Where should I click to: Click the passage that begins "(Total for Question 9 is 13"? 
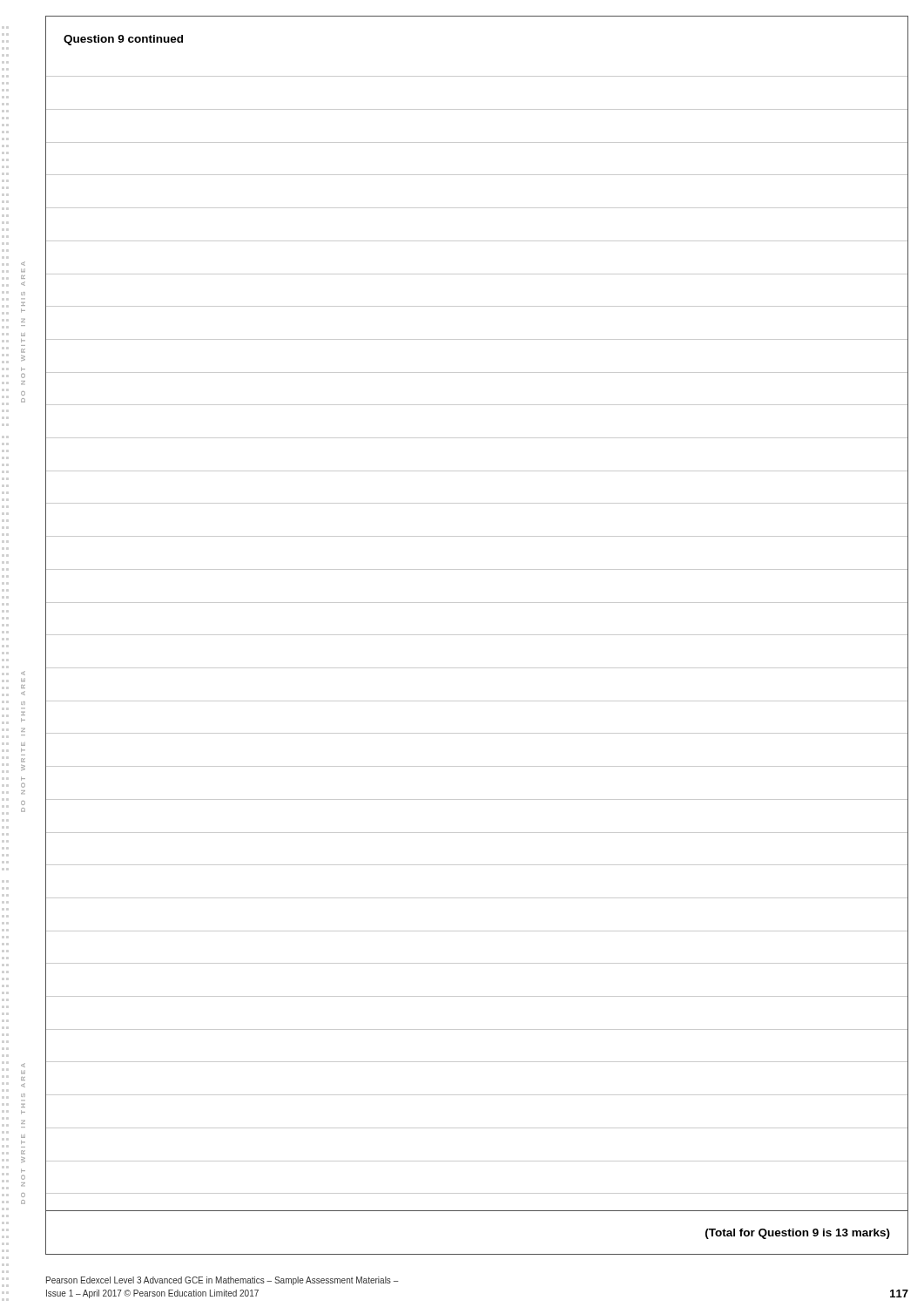(797, 1233)
